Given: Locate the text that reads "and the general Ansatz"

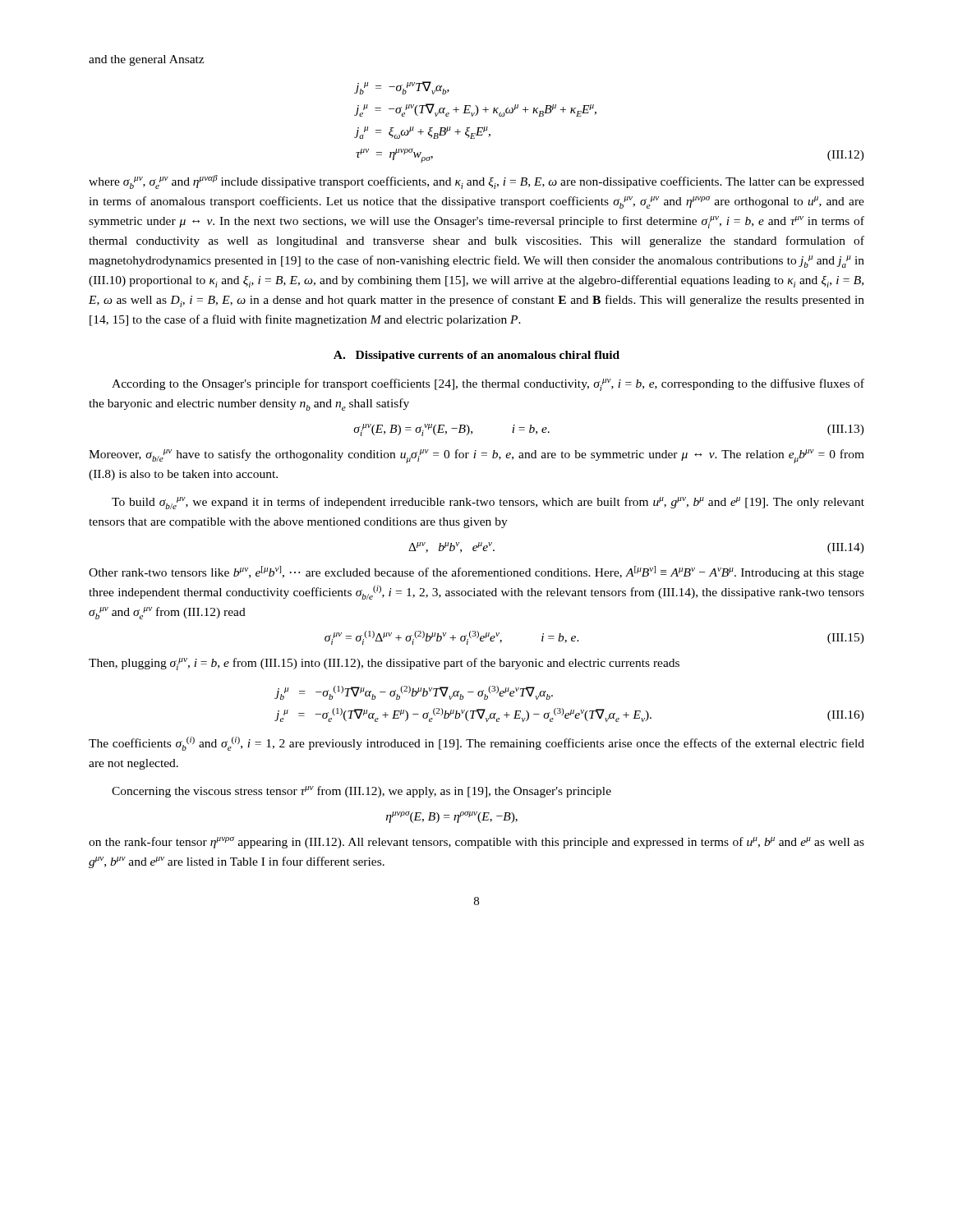Looking at the screenshot, I should [146, 60].
